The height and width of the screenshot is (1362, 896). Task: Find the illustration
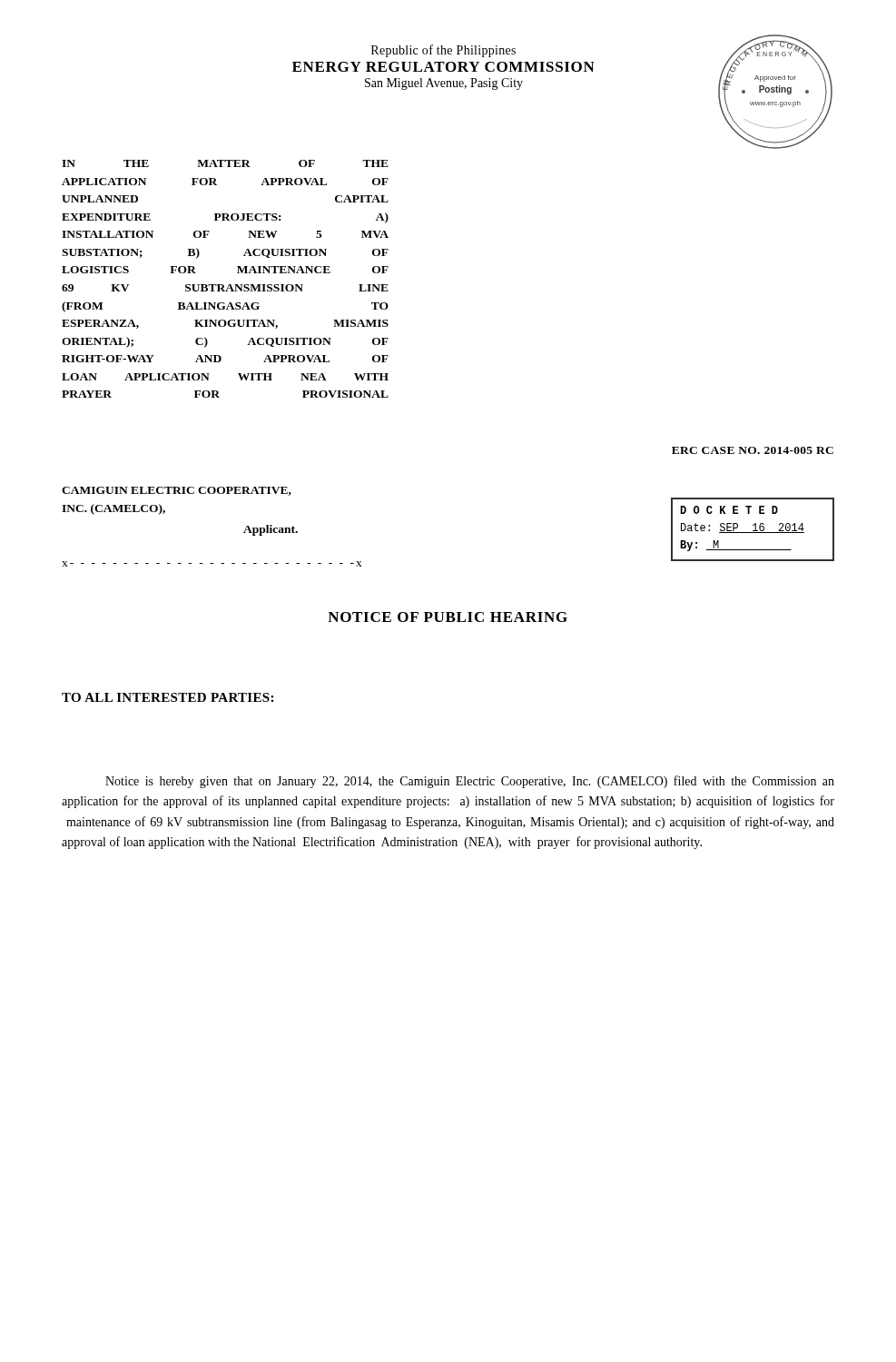point(775,92)
